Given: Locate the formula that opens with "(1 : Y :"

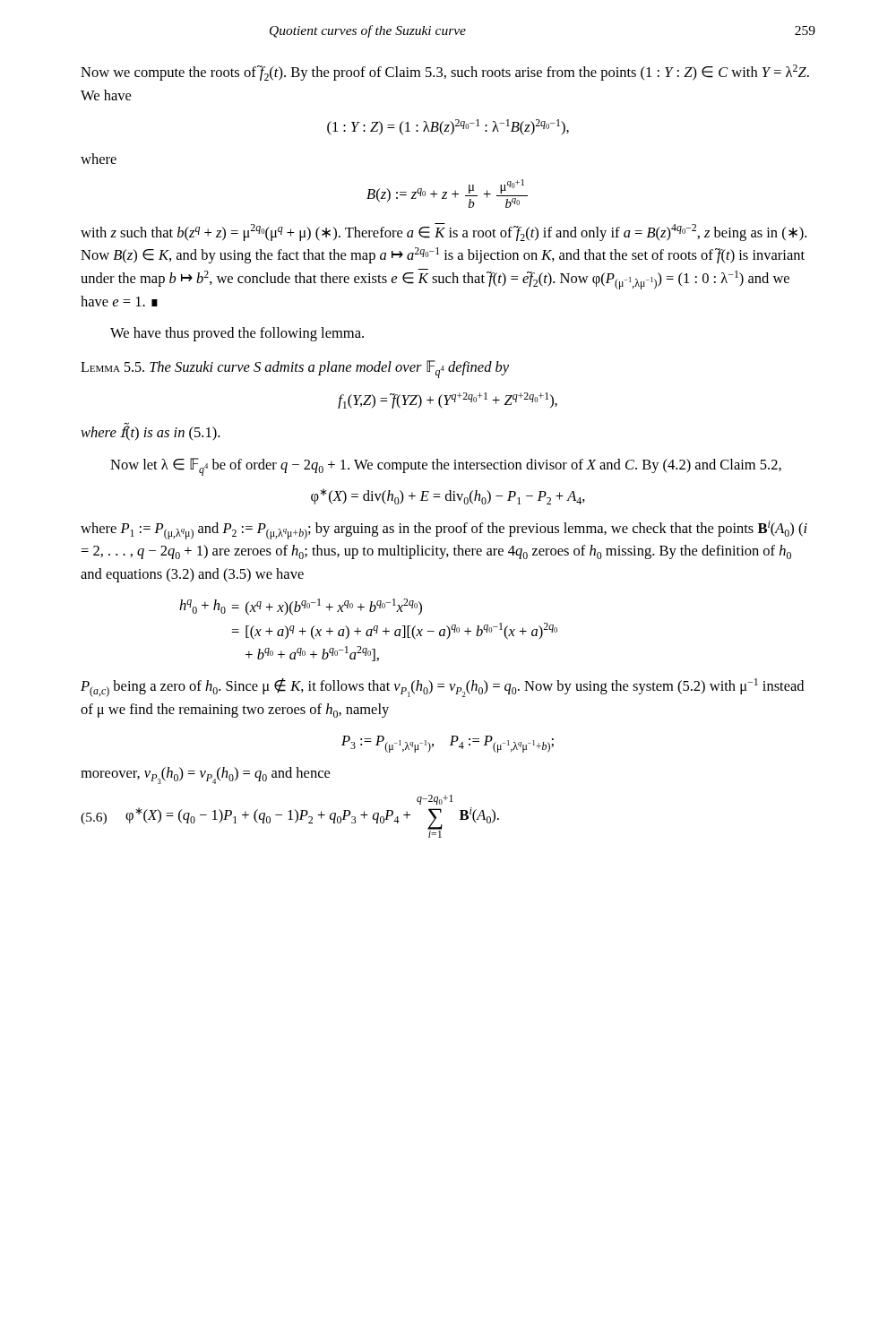Looking at the screenshot, I should pyautogui.click(x=448, y=126).
